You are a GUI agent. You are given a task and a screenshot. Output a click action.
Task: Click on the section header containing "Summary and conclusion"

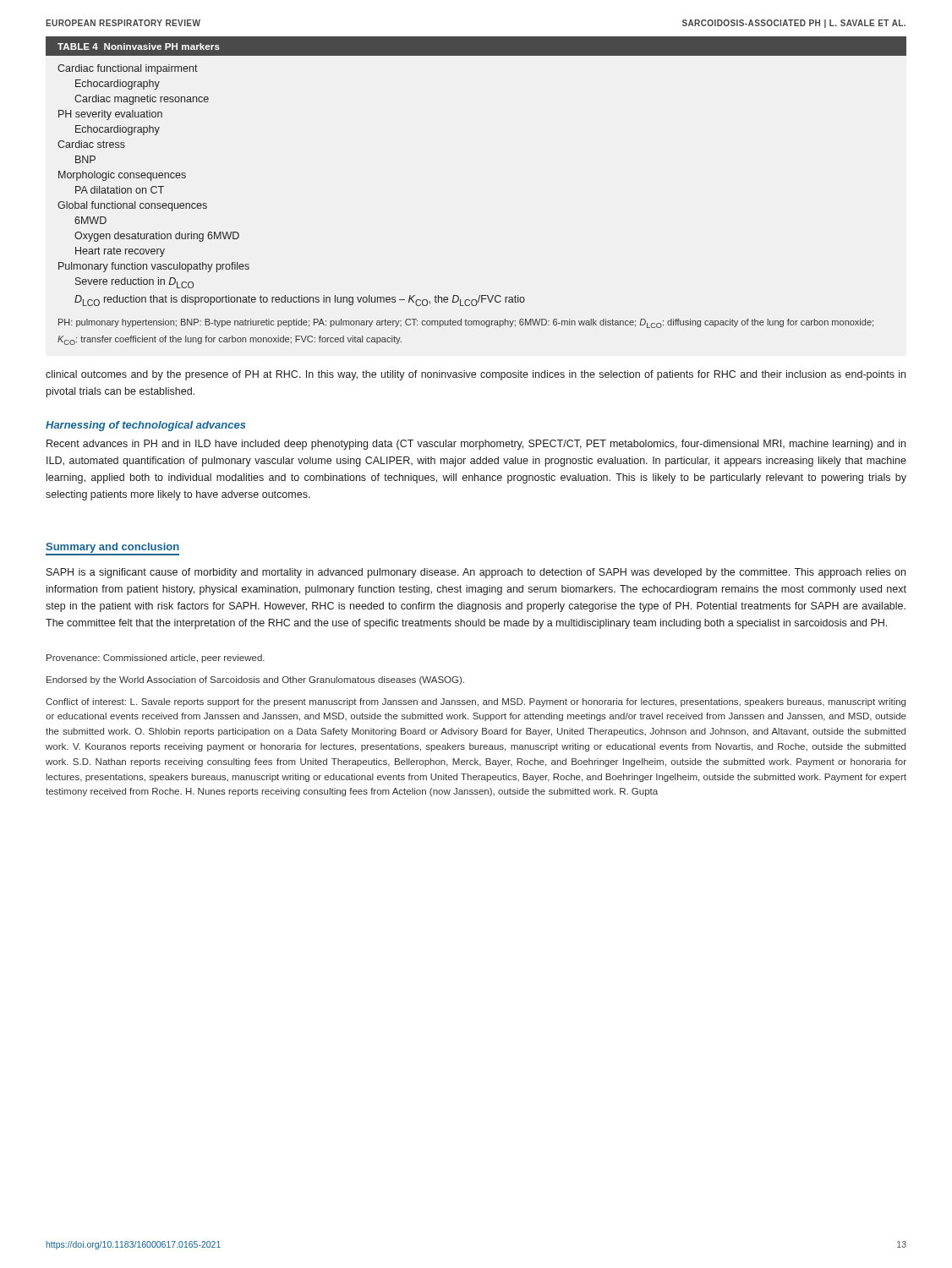[x=113, y=548]
